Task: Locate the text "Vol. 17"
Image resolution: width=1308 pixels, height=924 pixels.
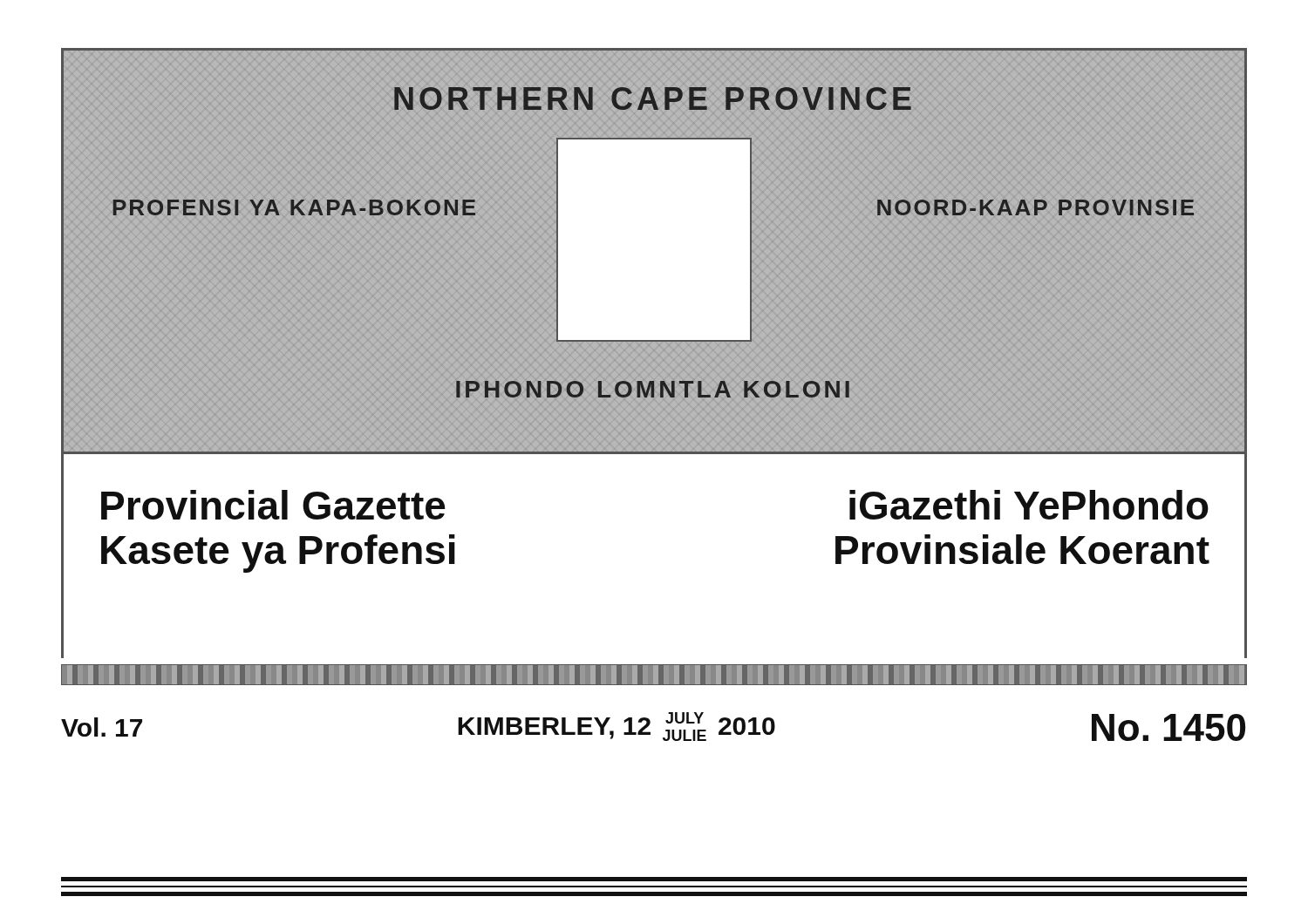Action: pyautogui.click(x=102, y=727)
